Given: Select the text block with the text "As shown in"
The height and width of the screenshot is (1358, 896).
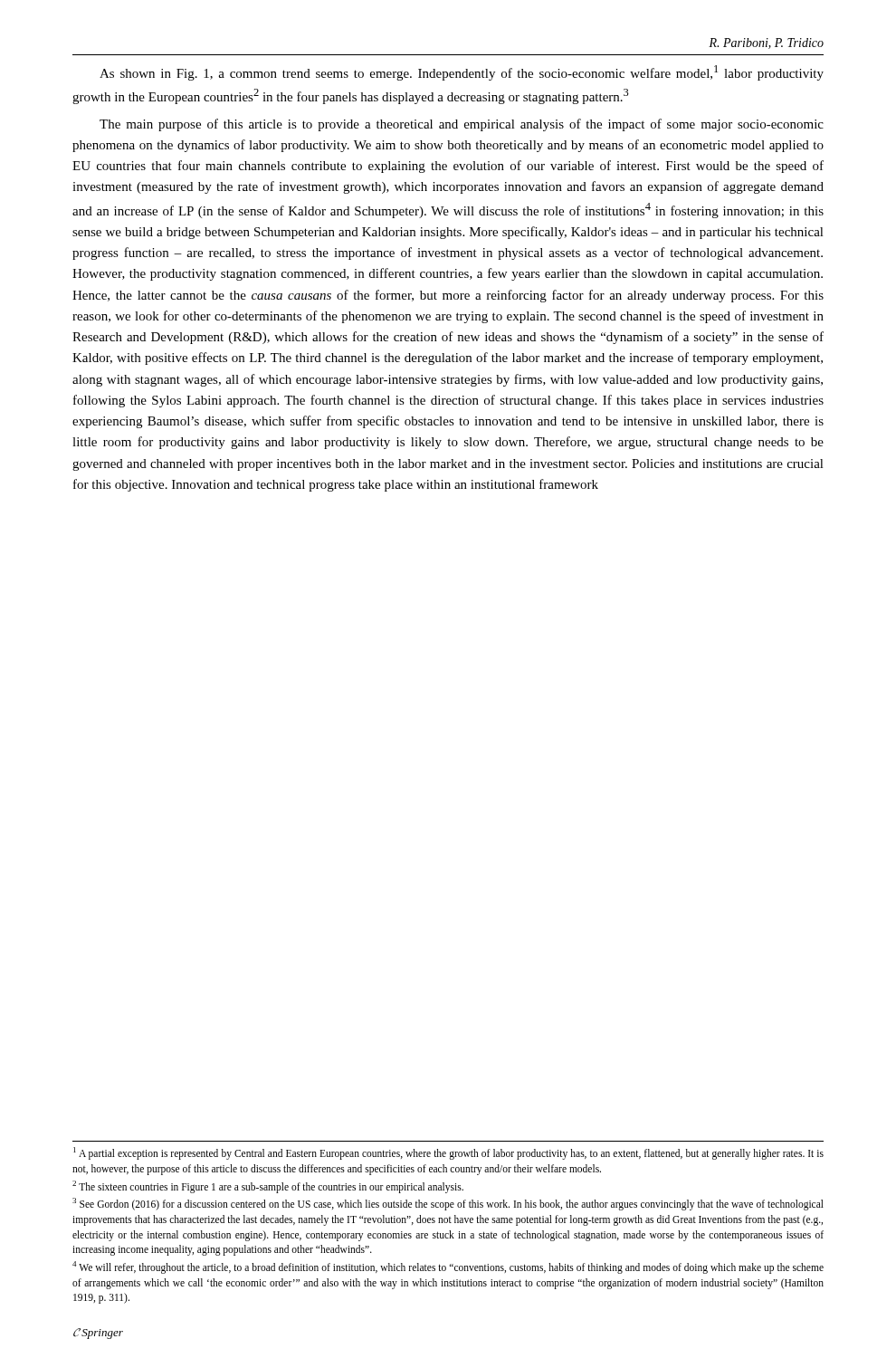Looking at the screenshot, I should pos(448,278).
